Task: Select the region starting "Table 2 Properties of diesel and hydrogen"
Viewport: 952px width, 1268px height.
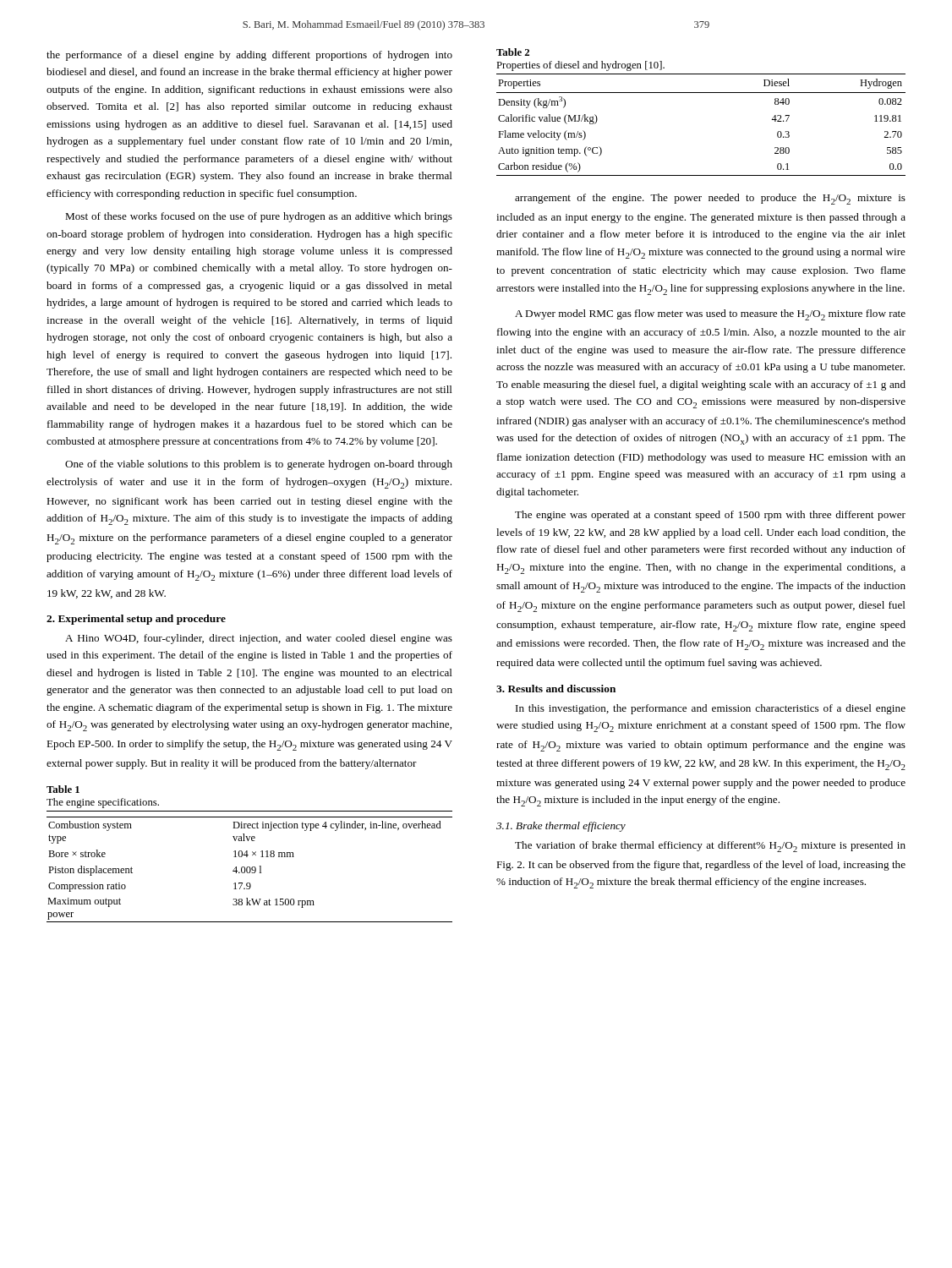Action: (x=581, y=59)
